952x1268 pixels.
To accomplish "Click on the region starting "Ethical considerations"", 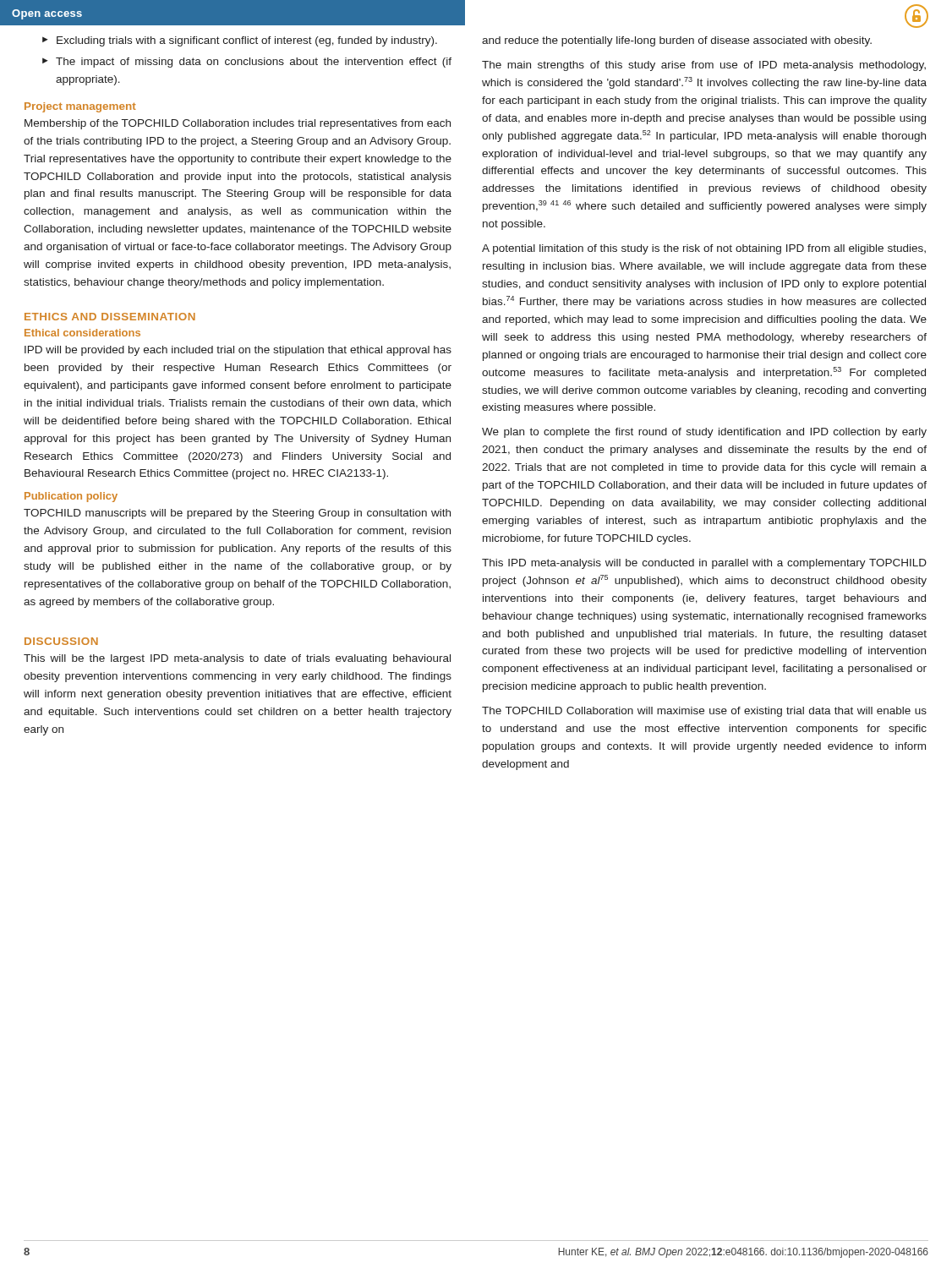I will [x=82, y=333].
